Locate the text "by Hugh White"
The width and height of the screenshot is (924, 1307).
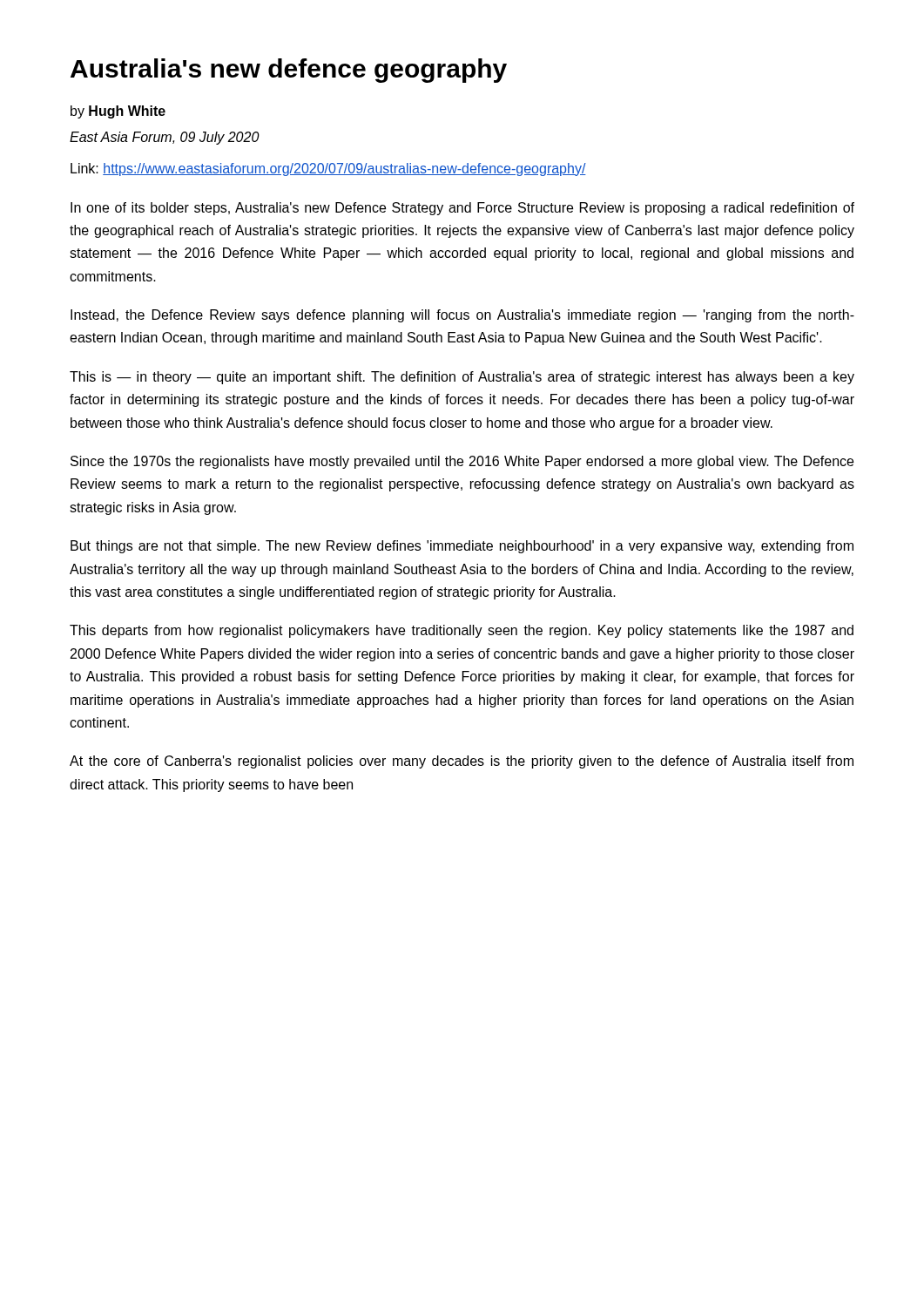118,111
